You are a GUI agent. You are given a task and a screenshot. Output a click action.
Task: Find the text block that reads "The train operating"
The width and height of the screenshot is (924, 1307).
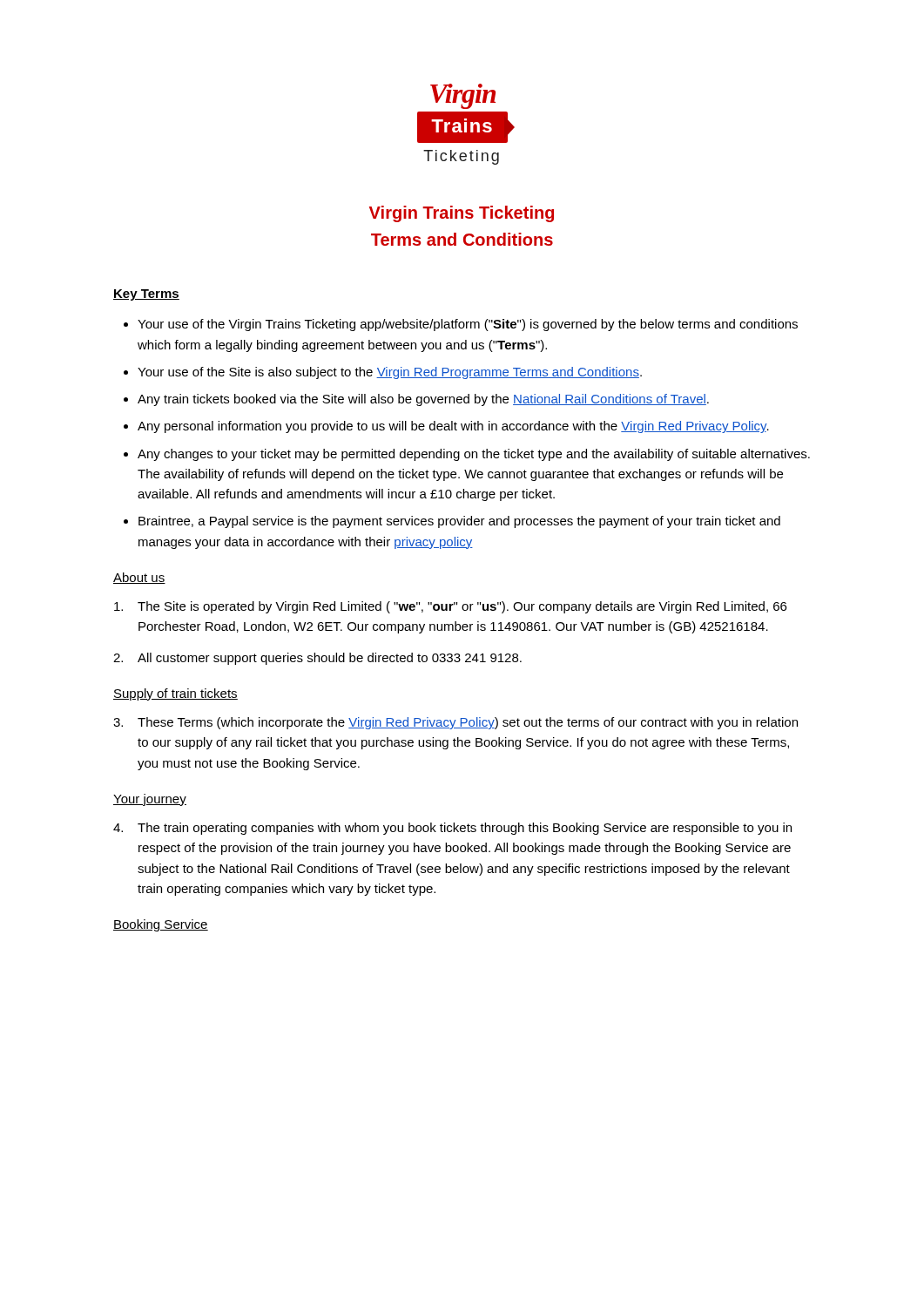pyautogui.click(x=462, y=858)
